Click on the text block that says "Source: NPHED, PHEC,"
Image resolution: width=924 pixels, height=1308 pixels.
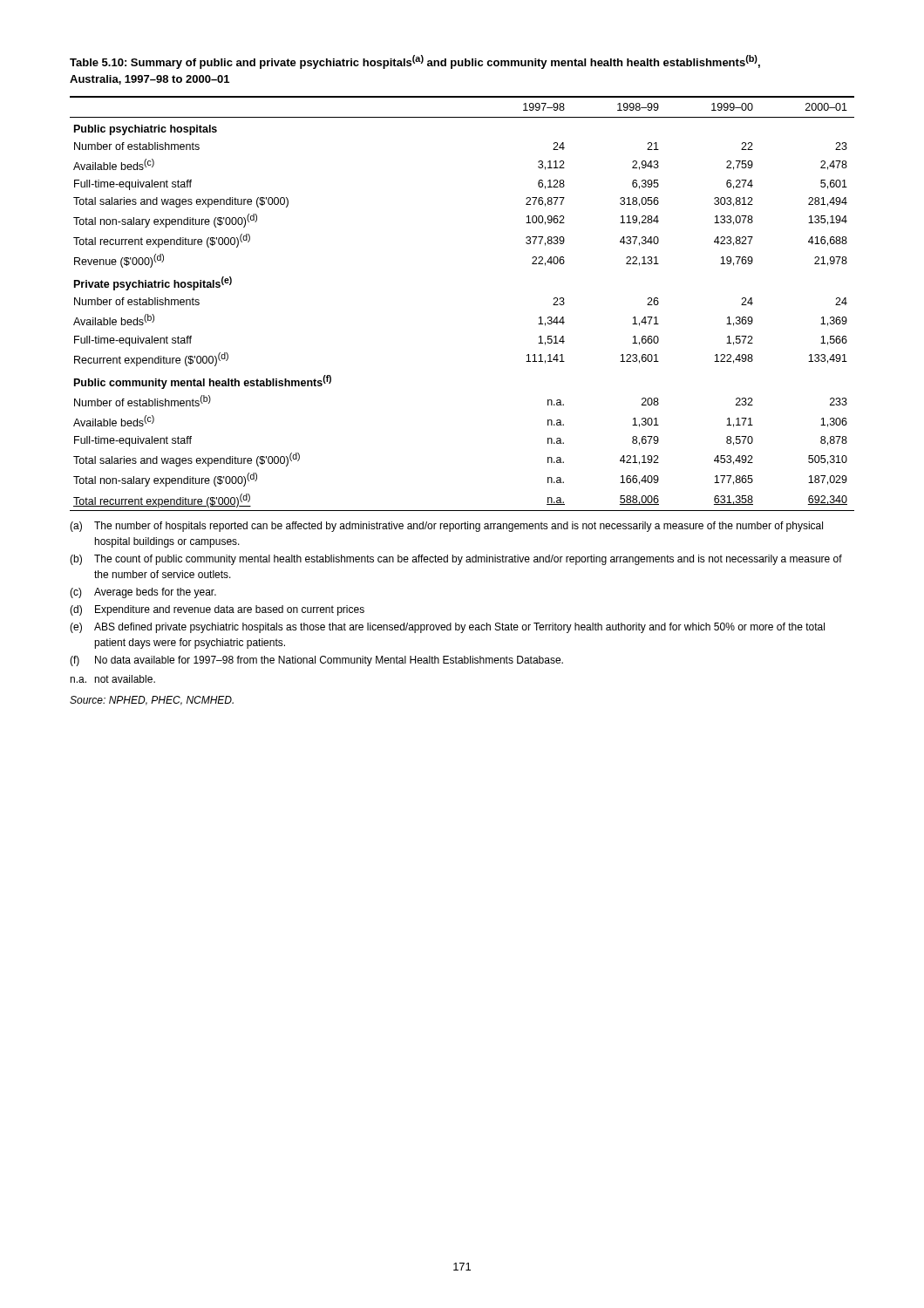click(152, 700)
